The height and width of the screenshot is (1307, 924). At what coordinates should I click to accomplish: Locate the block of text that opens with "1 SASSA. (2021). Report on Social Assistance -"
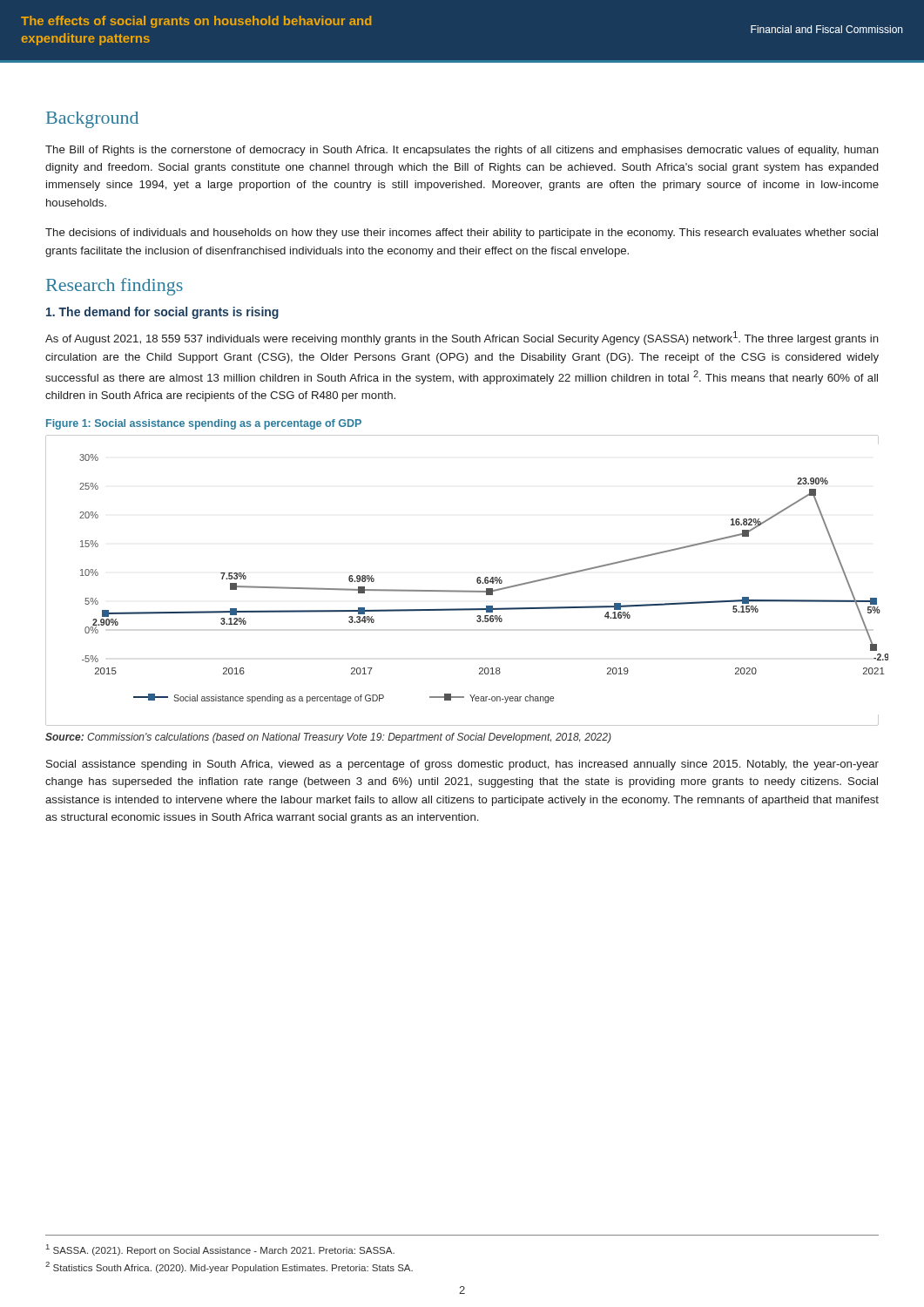(220, 1248)
